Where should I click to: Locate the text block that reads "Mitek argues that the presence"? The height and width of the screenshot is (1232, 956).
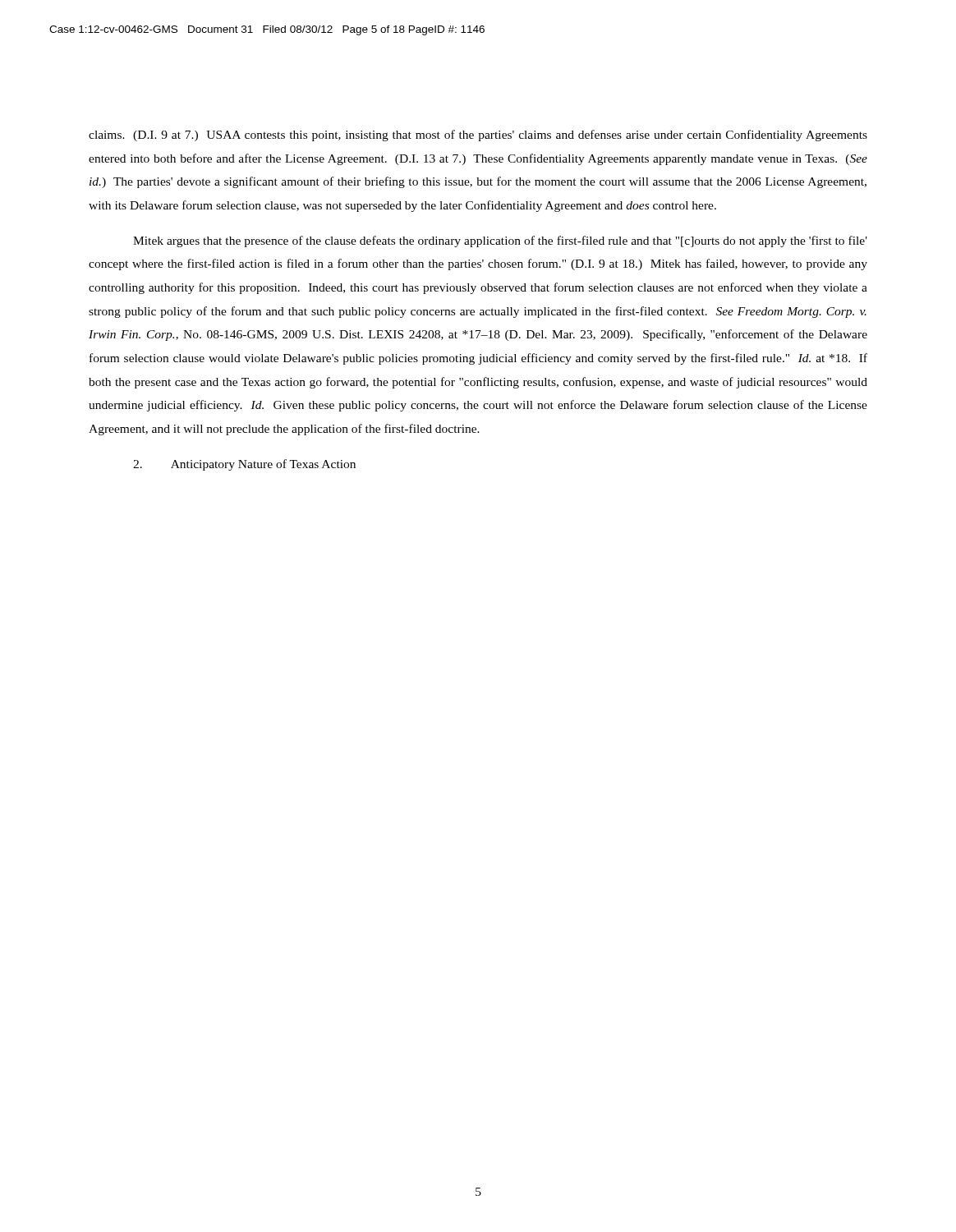(478, 334)
